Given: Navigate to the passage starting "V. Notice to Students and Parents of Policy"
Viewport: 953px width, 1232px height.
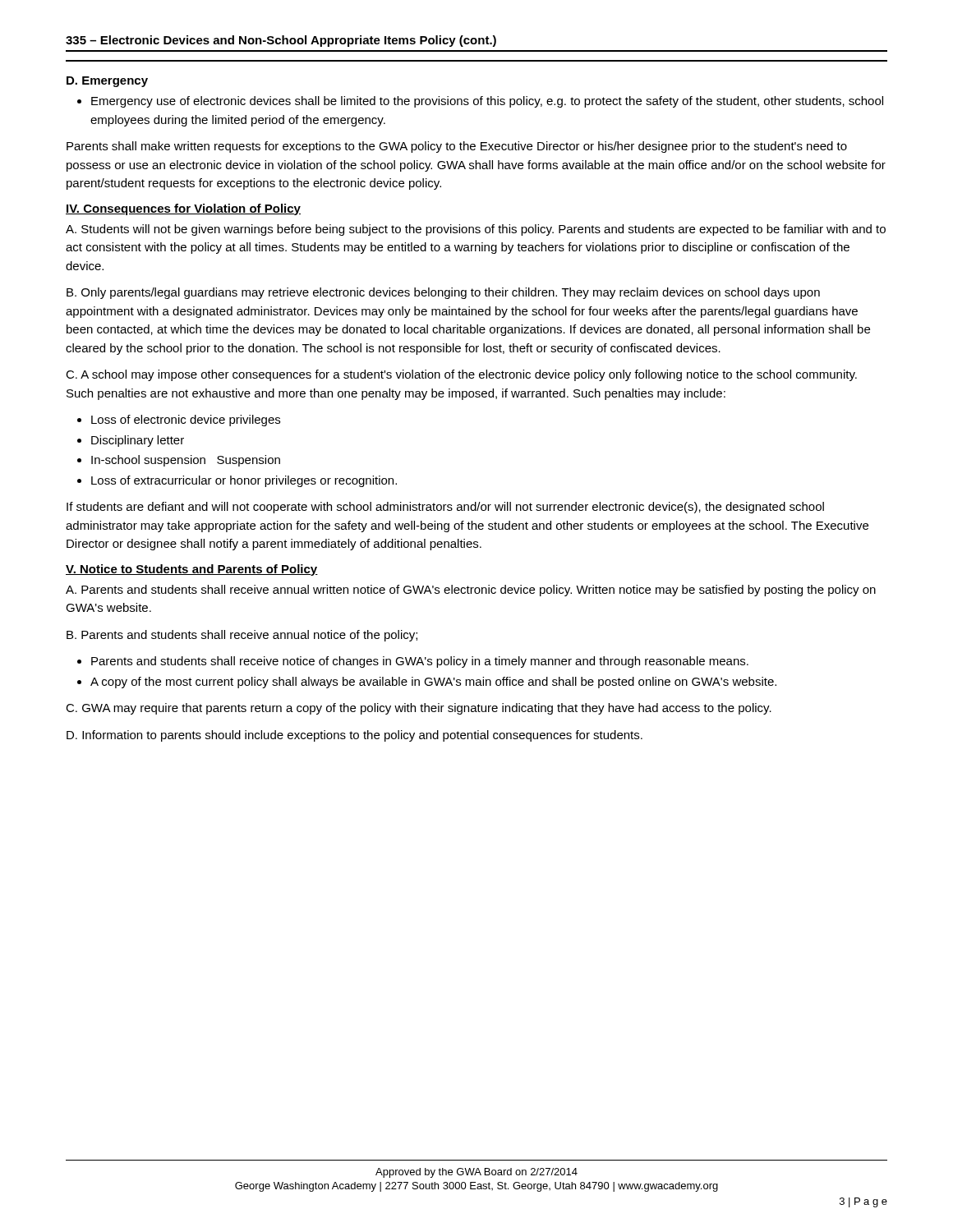Looking at the screenshot, I should pos(192,570).
